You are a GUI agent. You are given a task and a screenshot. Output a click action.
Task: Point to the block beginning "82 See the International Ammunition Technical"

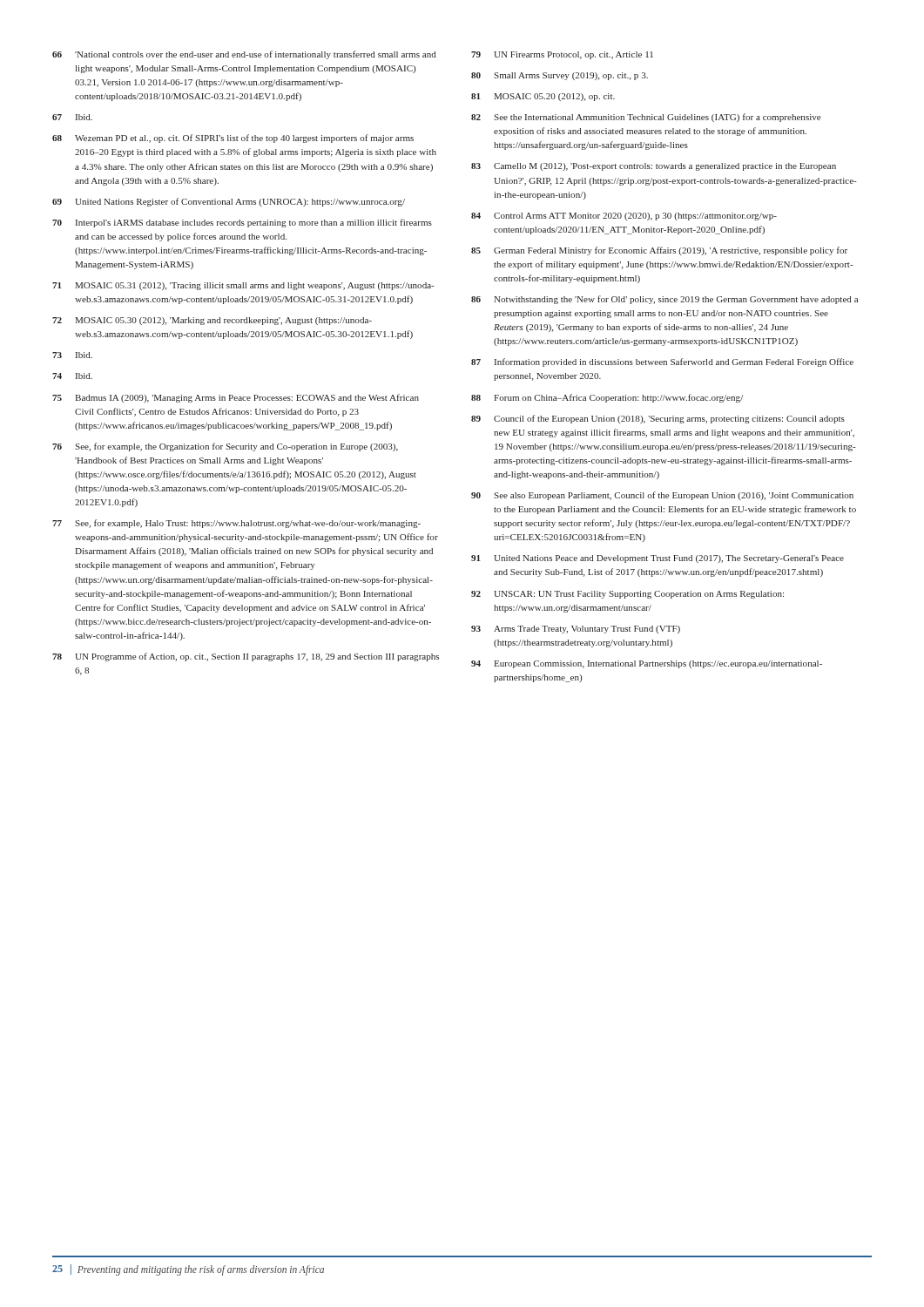[665, 131]
